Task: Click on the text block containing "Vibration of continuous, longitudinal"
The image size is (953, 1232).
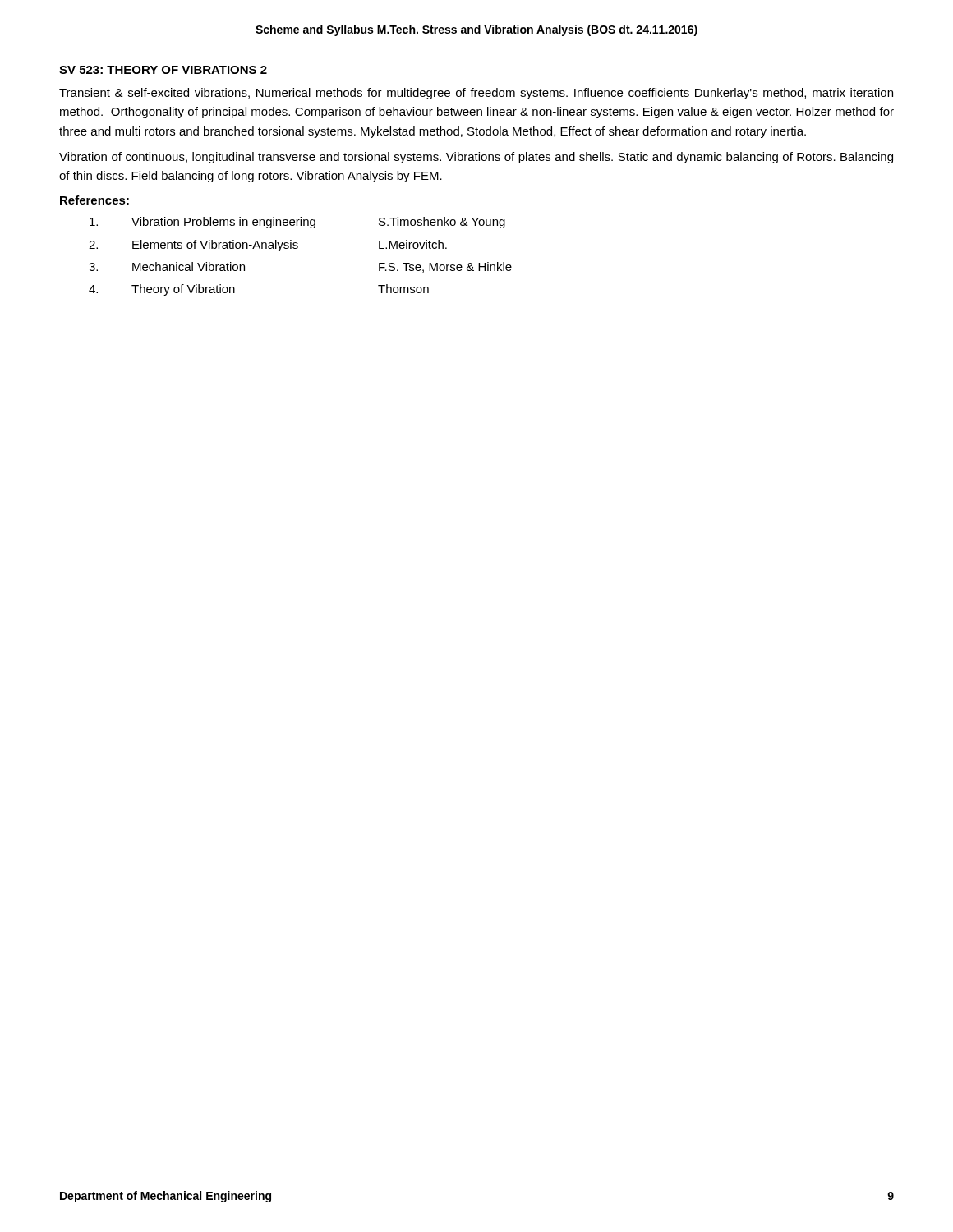Action: click(476, 166)
